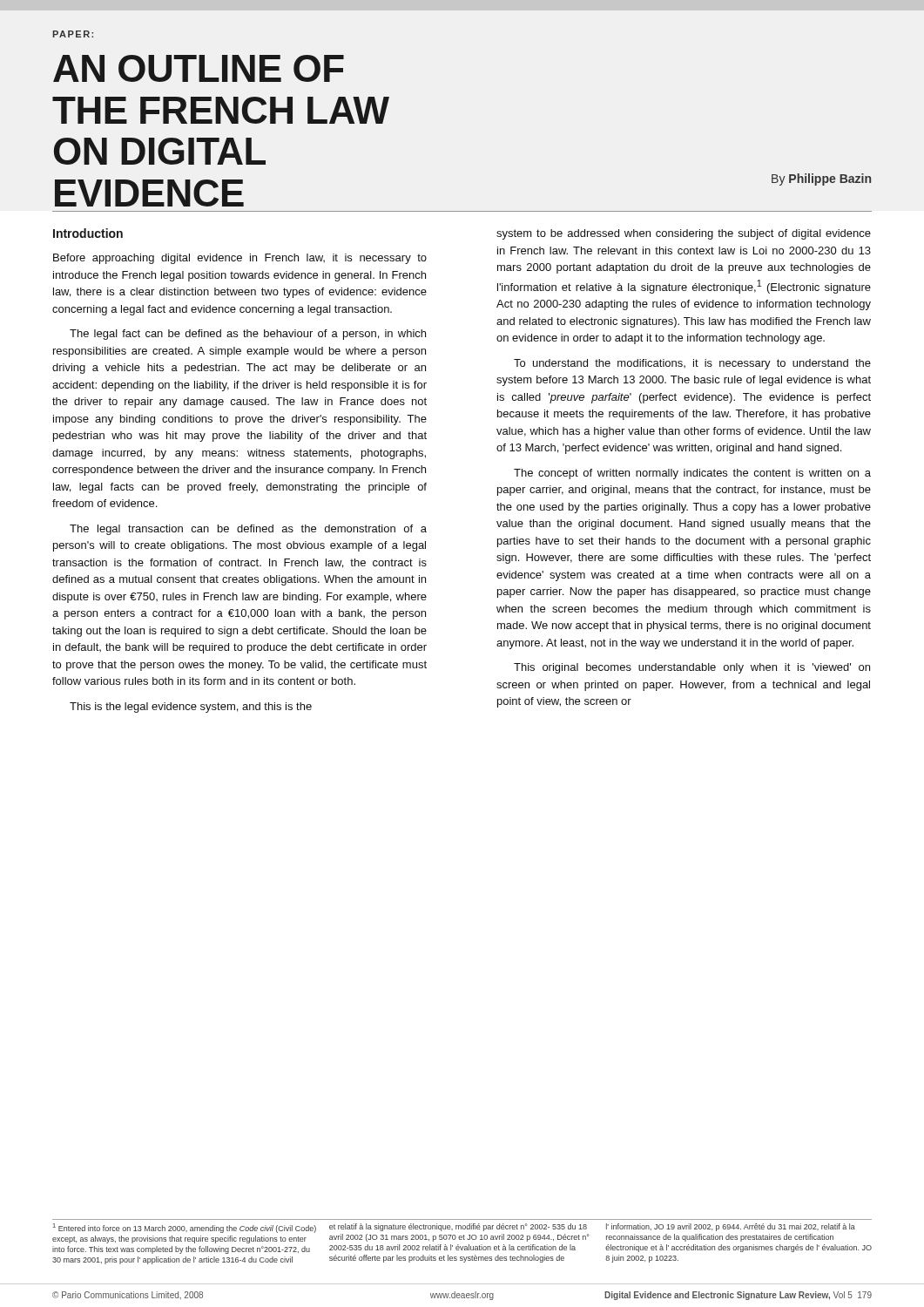Locate the text starting "system to be addressed when"
The height and width of the screenshot is (1307, 924).
tap(684, 467)
